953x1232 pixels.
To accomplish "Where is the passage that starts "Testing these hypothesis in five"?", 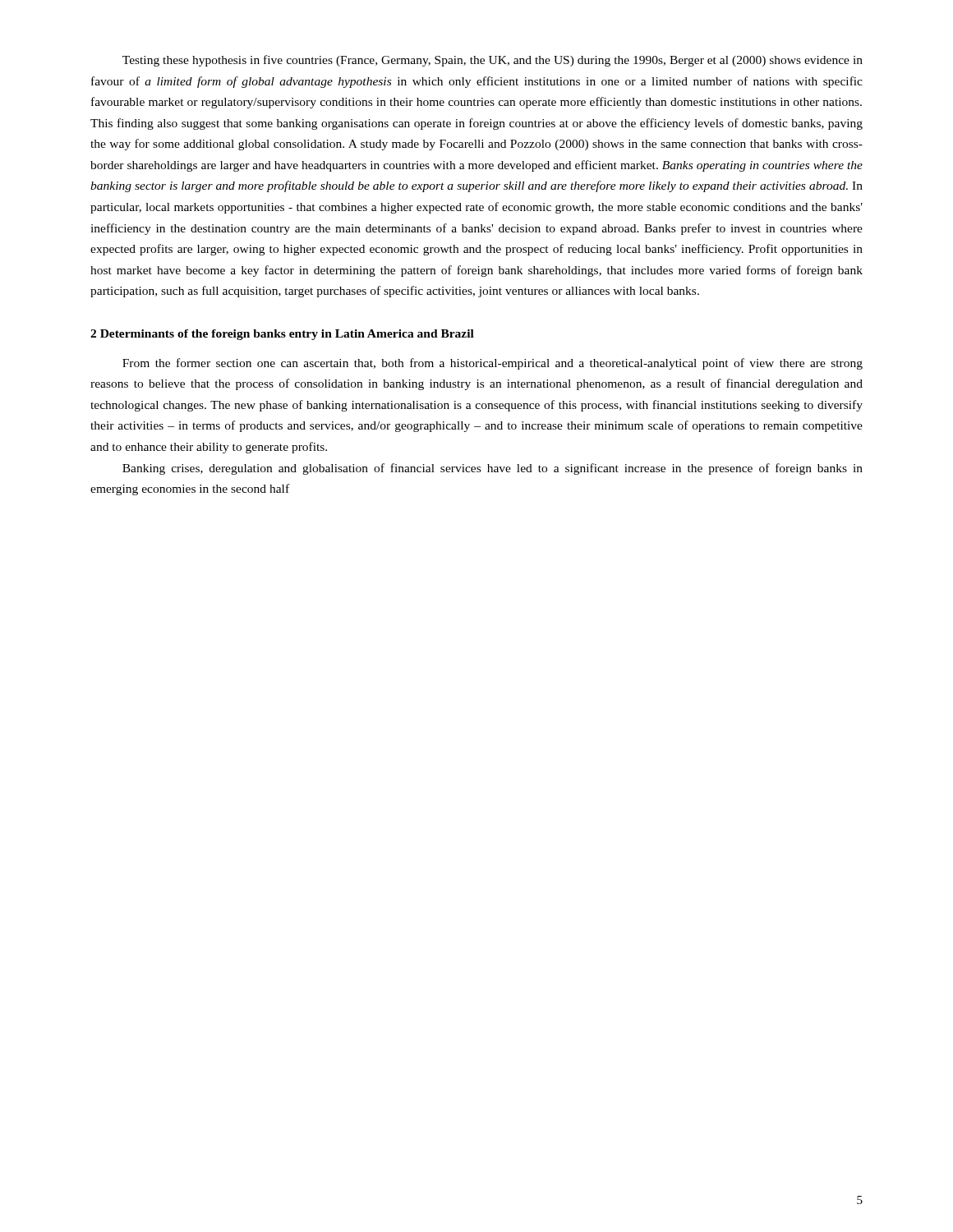I will pyautogui.click(x=476, y=175).
